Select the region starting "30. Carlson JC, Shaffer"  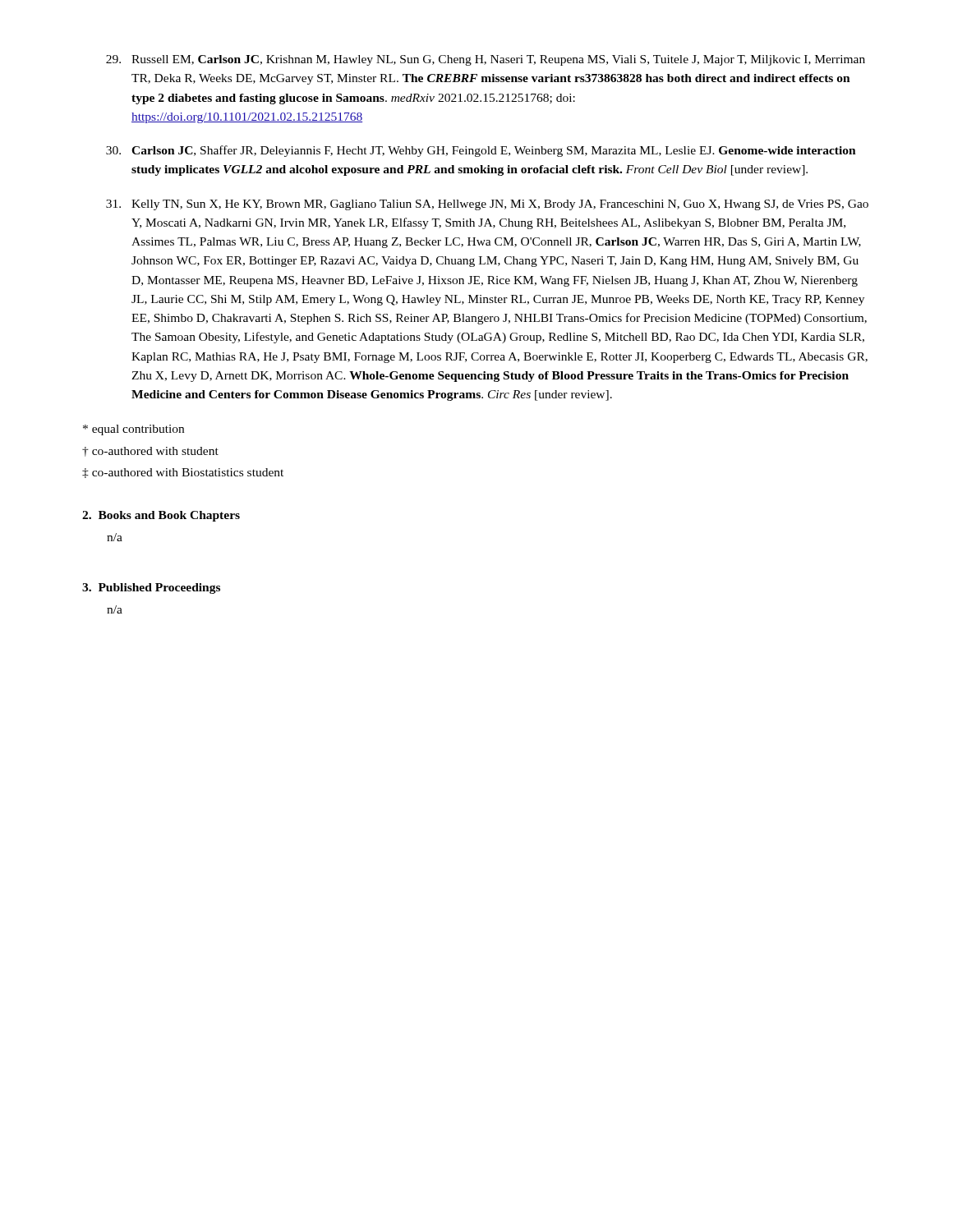(476, 160)
